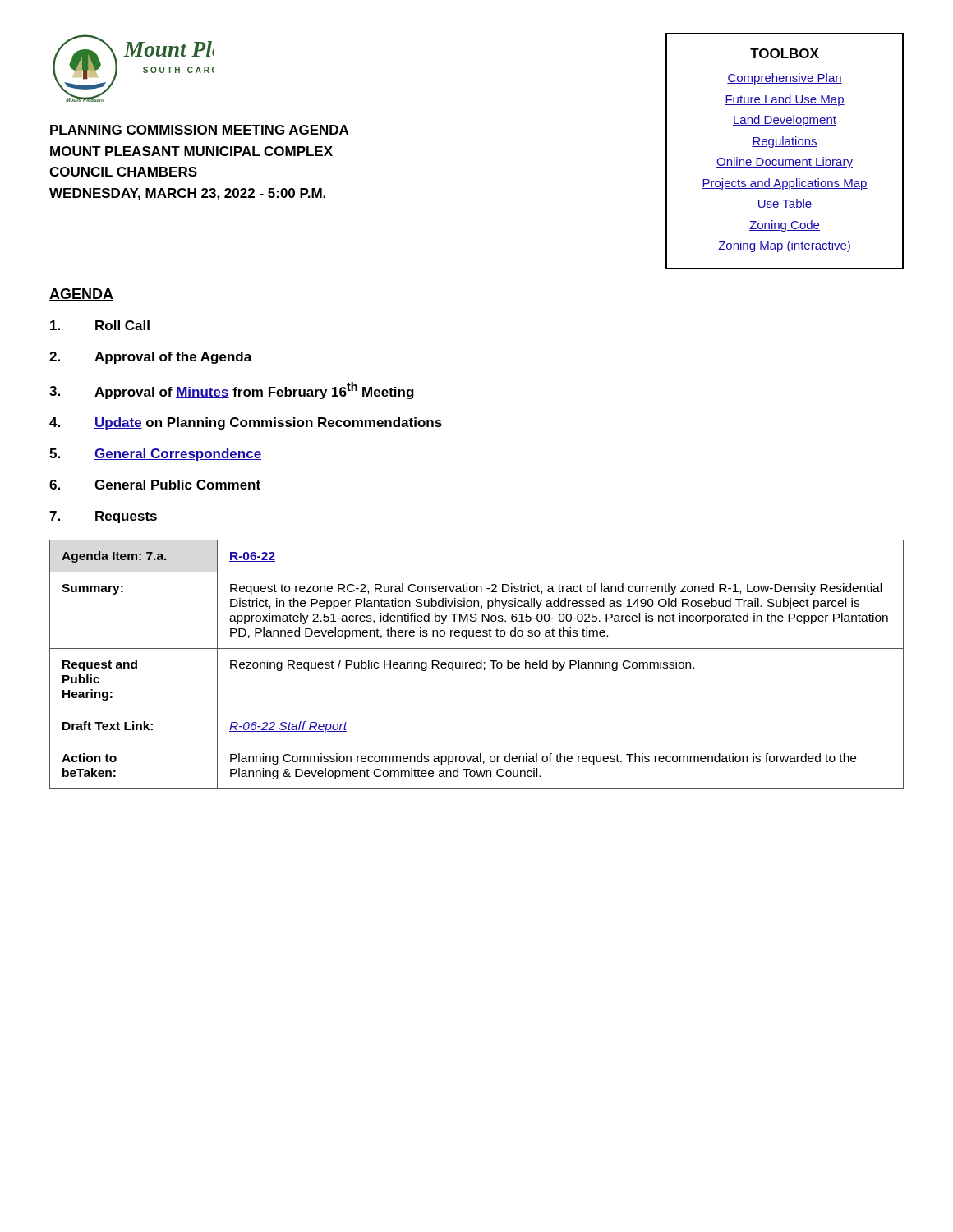Locate the region starting "2. Approval of the Agenda"
Image resolution: width=953 pixels, height=1232 pixels.
(x=151, y=358)
